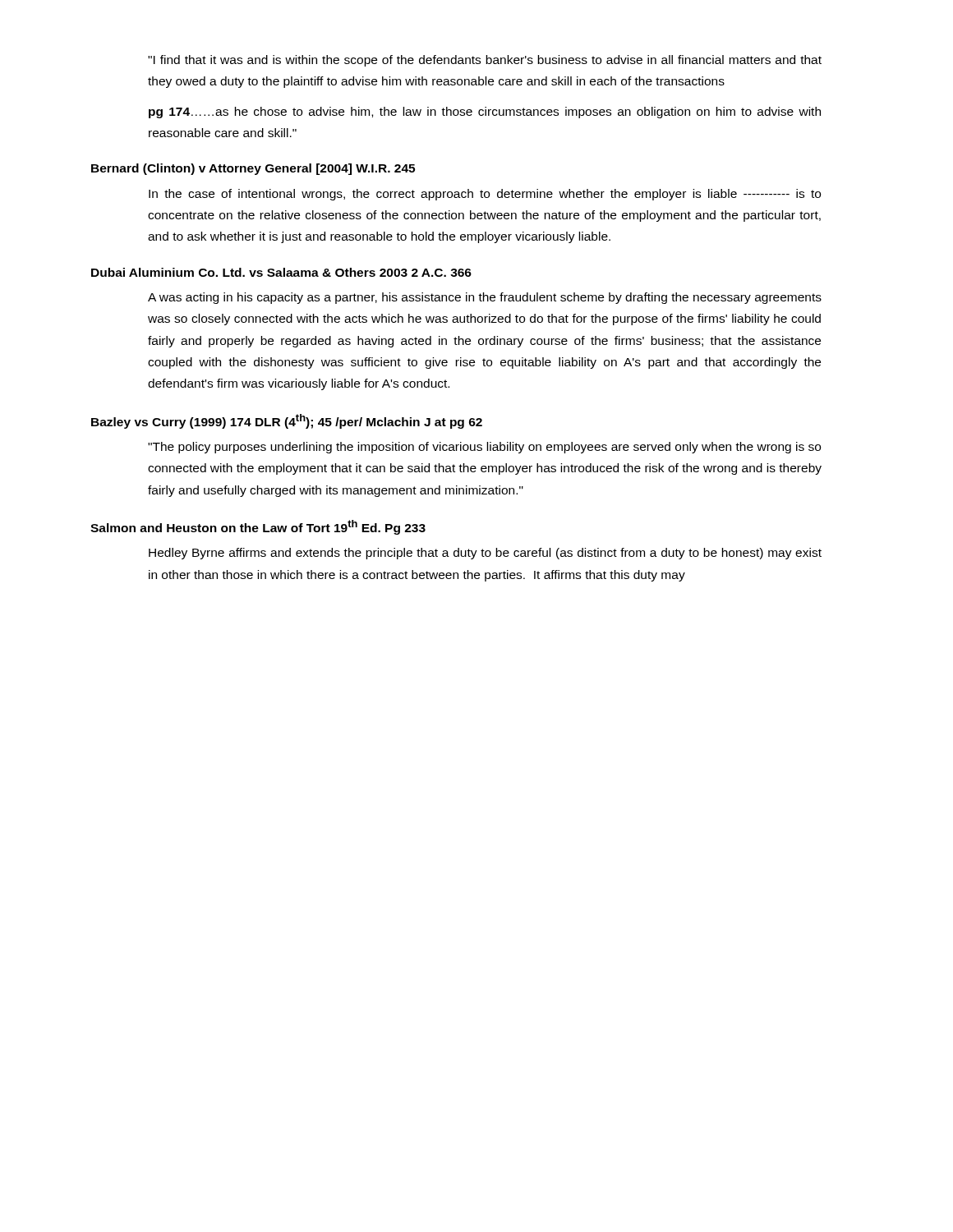Select the text block starting "A was acting in his"

[485, 340]
